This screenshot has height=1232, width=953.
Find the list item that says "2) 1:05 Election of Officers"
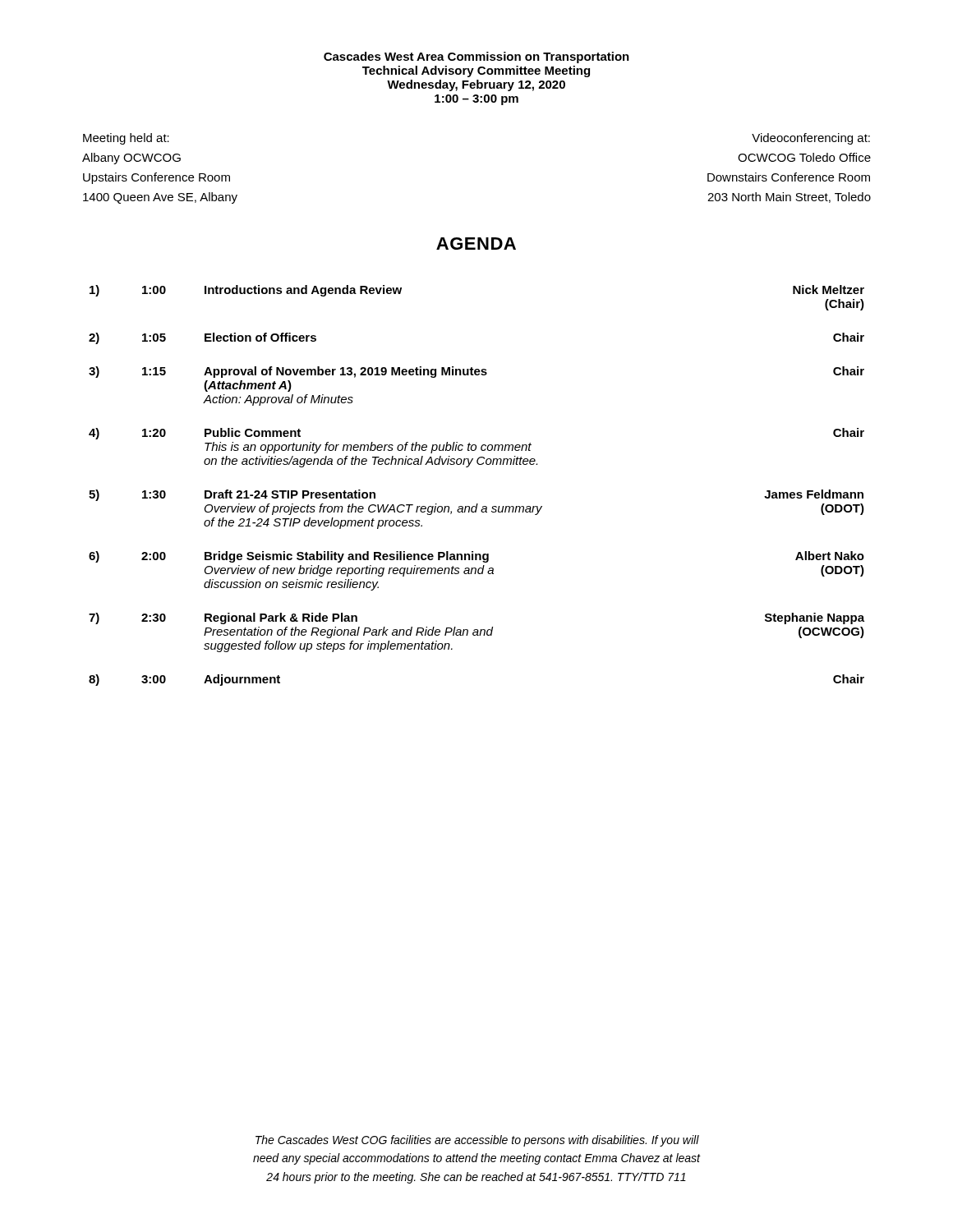click(157, 340)
